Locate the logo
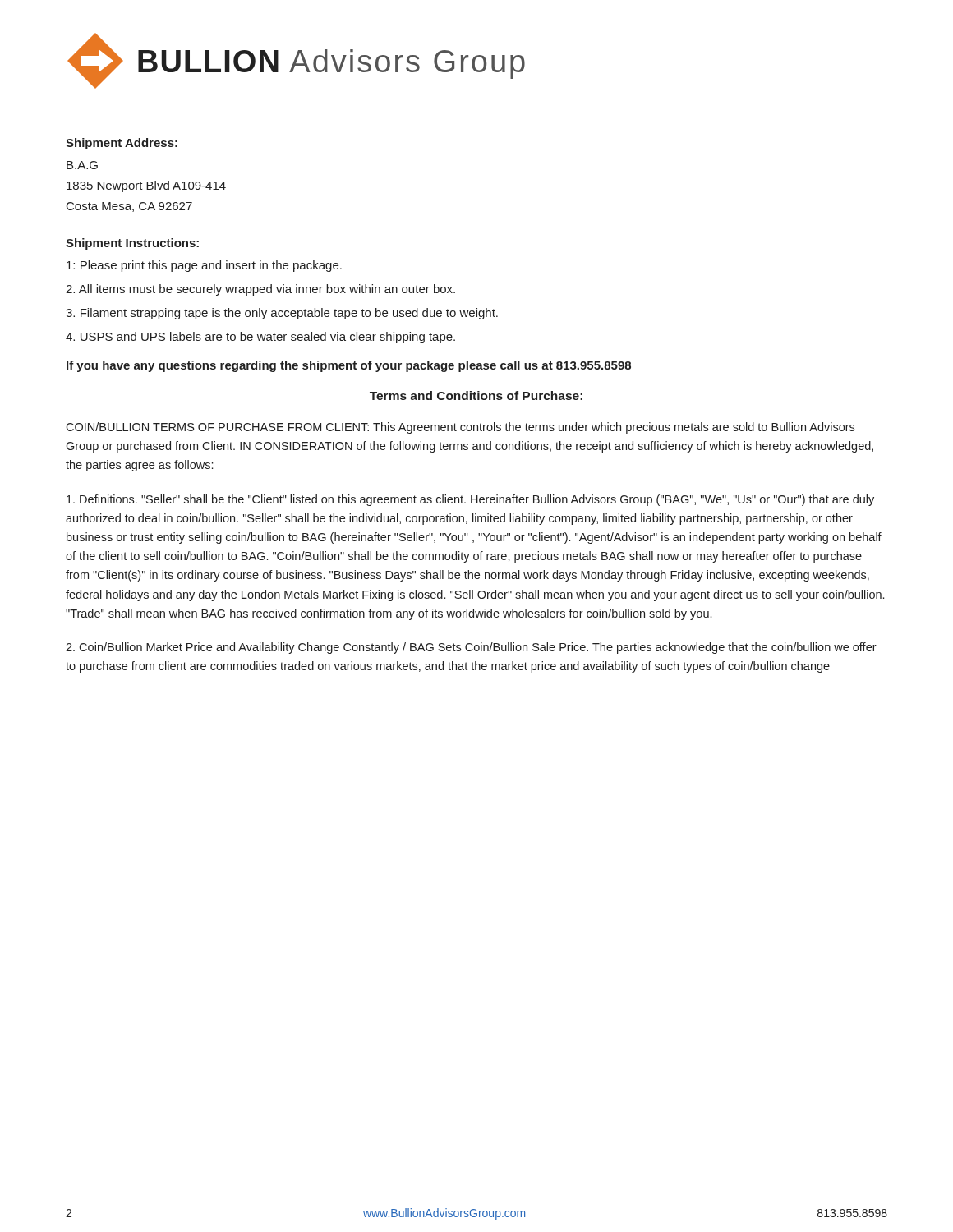 coord(476,59)
